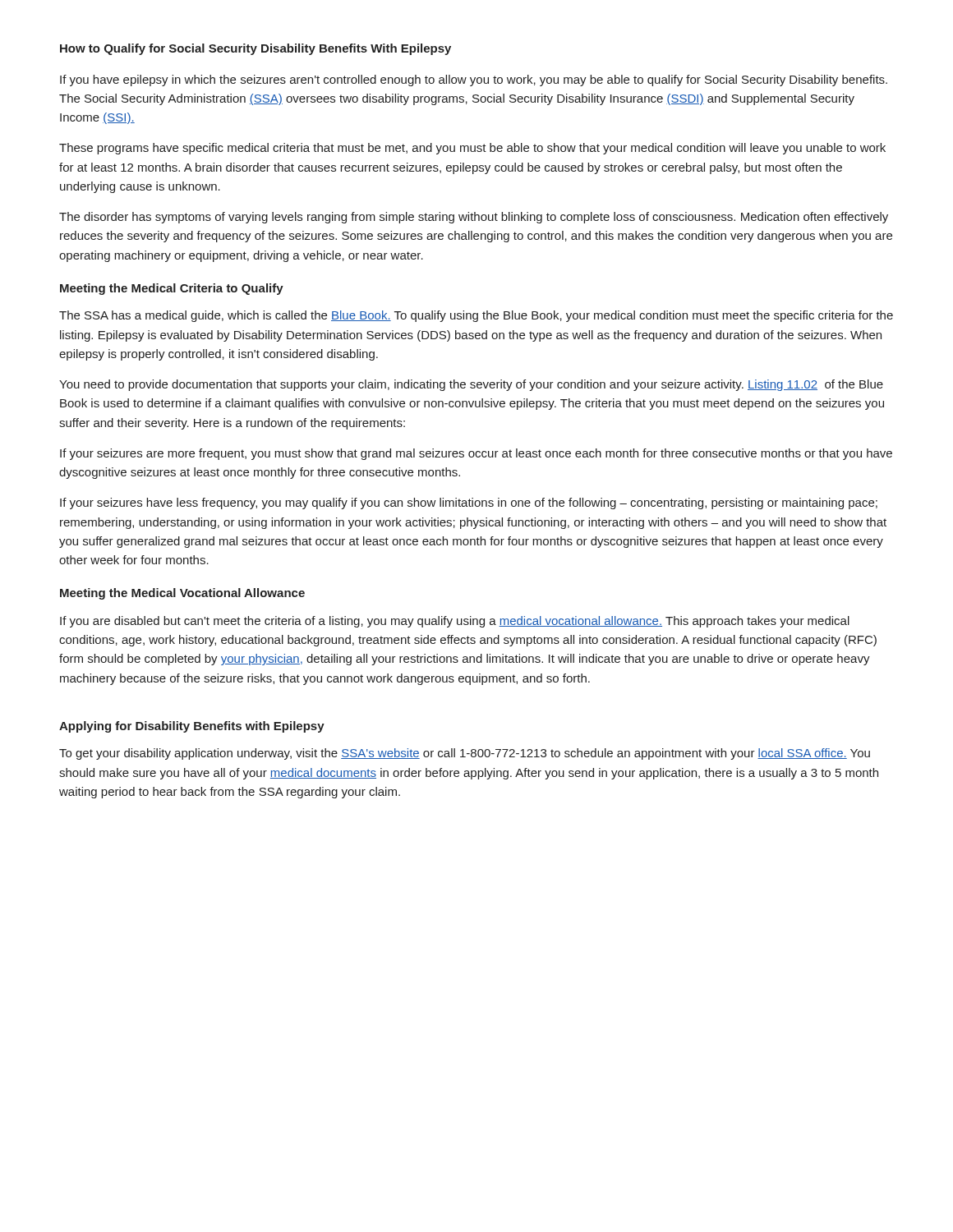Find the block on this page that starts "To get your disability application underway, visit"

tap(469, 772)
